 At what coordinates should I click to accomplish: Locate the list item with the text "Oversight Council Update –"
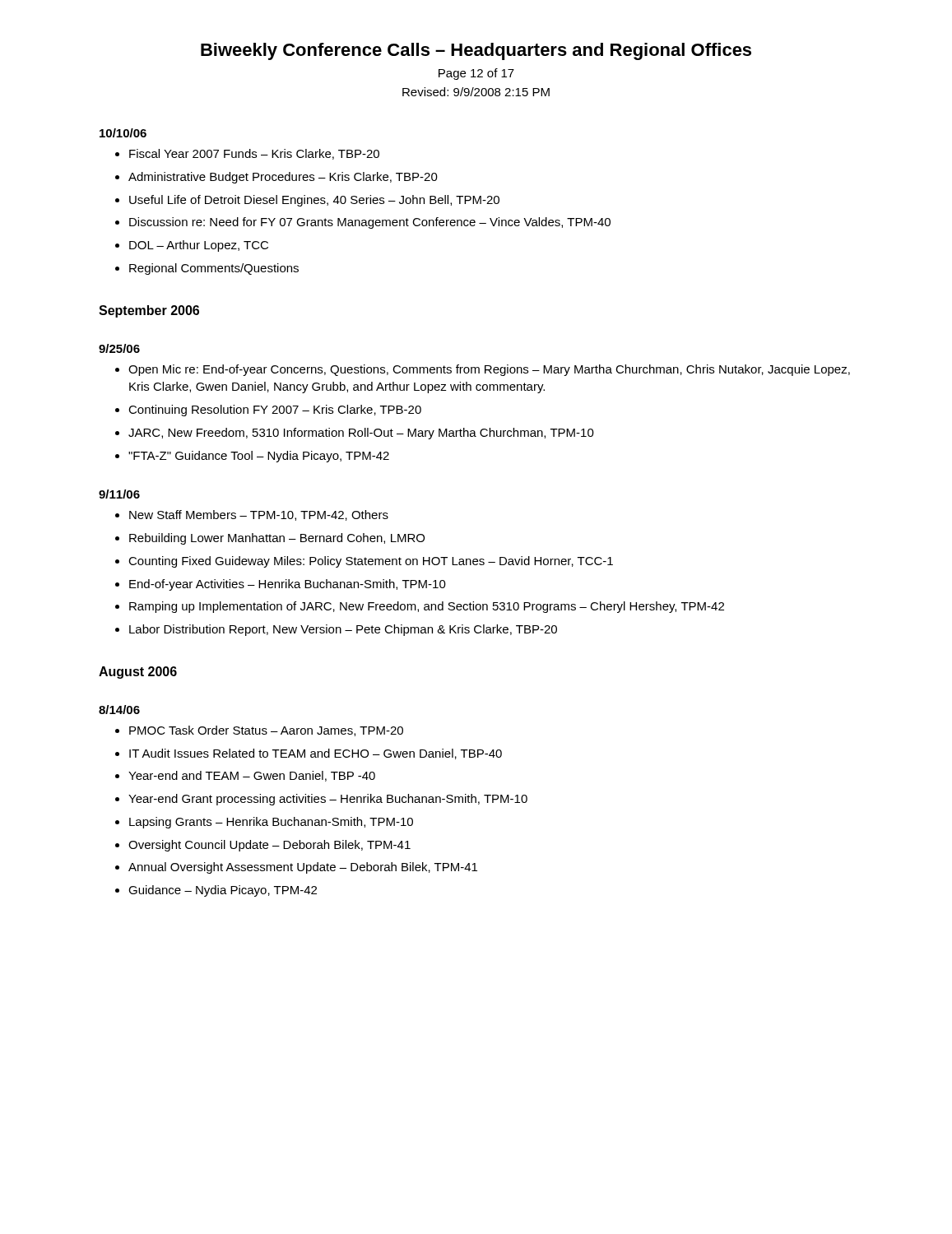pos(263,846)
